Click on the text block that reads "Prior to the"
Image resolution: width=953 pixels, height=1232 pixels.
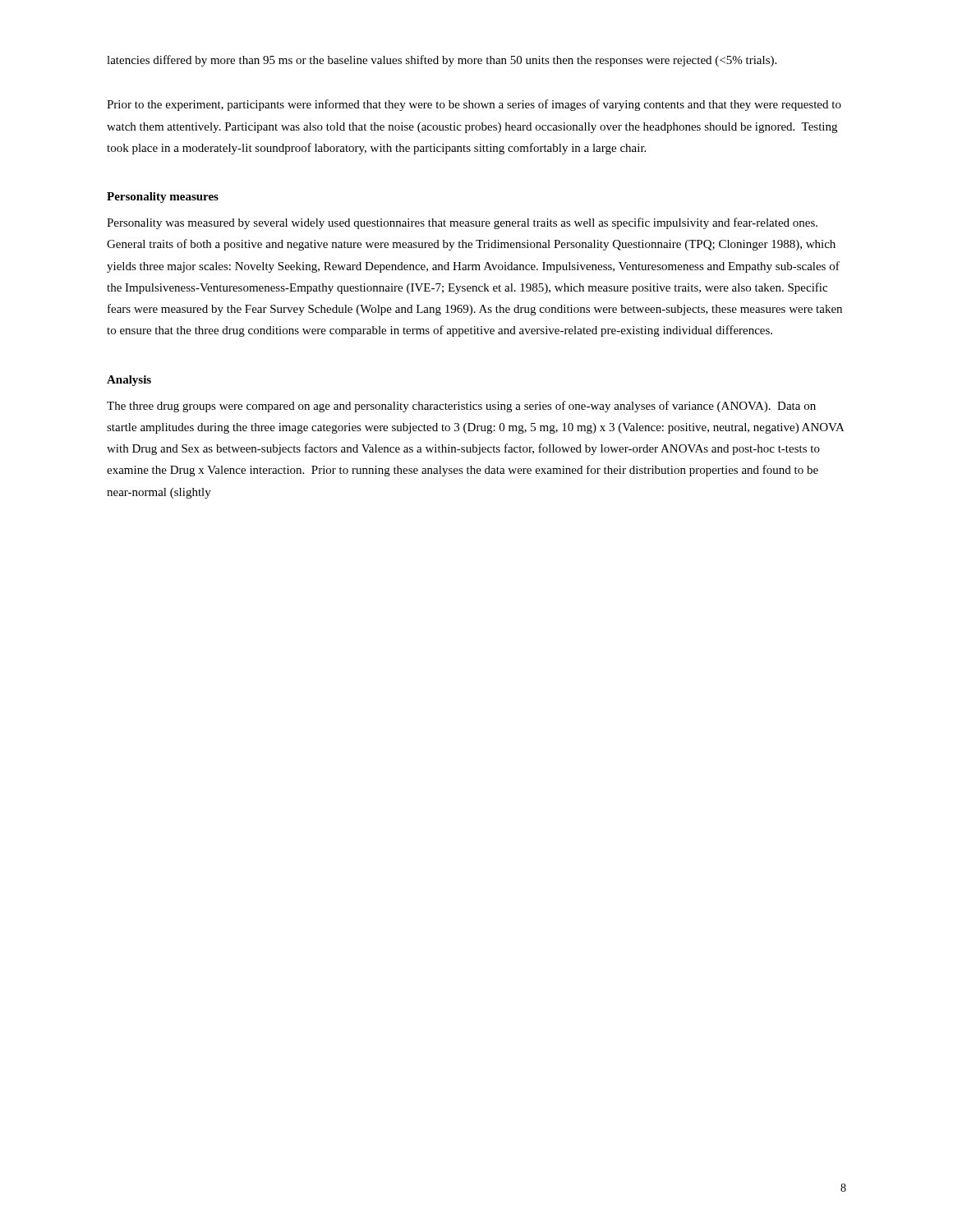point(474,126)
